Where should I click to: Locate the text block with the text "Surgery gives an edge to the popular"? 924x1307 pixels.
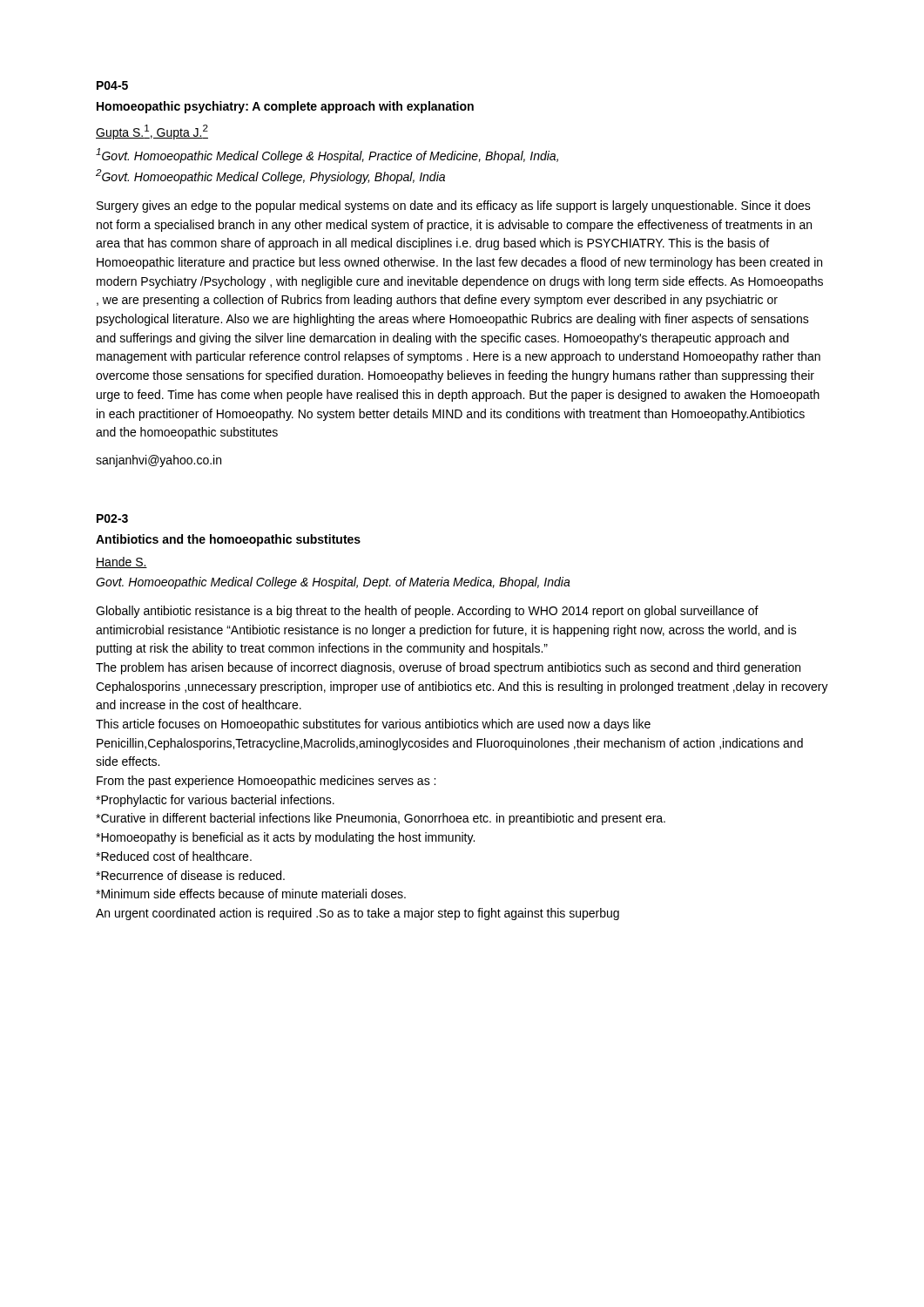pyautogui.click(x=460, y=319)
